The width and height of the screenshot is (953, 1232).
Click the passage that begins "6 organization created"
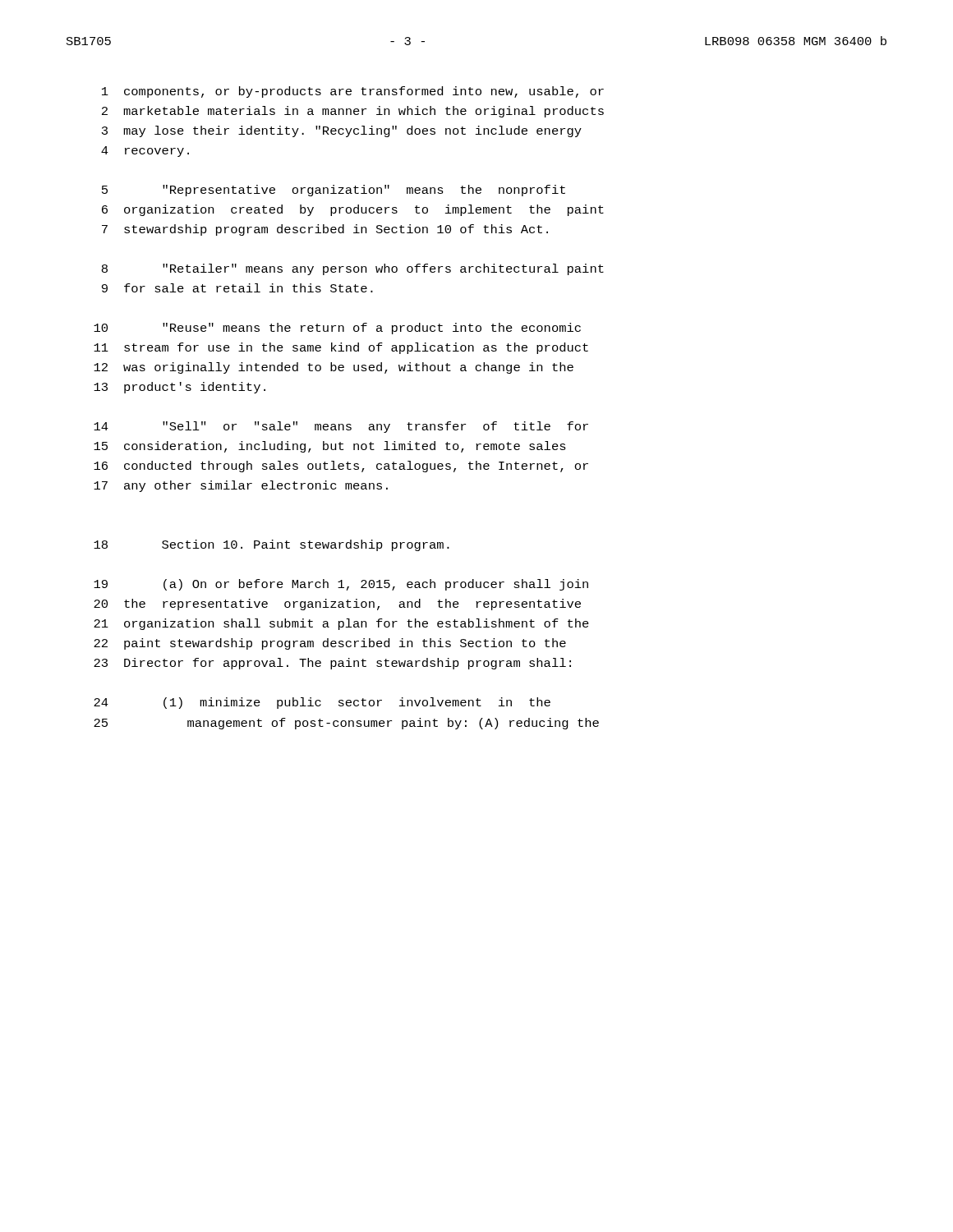[x=476, y=210]
